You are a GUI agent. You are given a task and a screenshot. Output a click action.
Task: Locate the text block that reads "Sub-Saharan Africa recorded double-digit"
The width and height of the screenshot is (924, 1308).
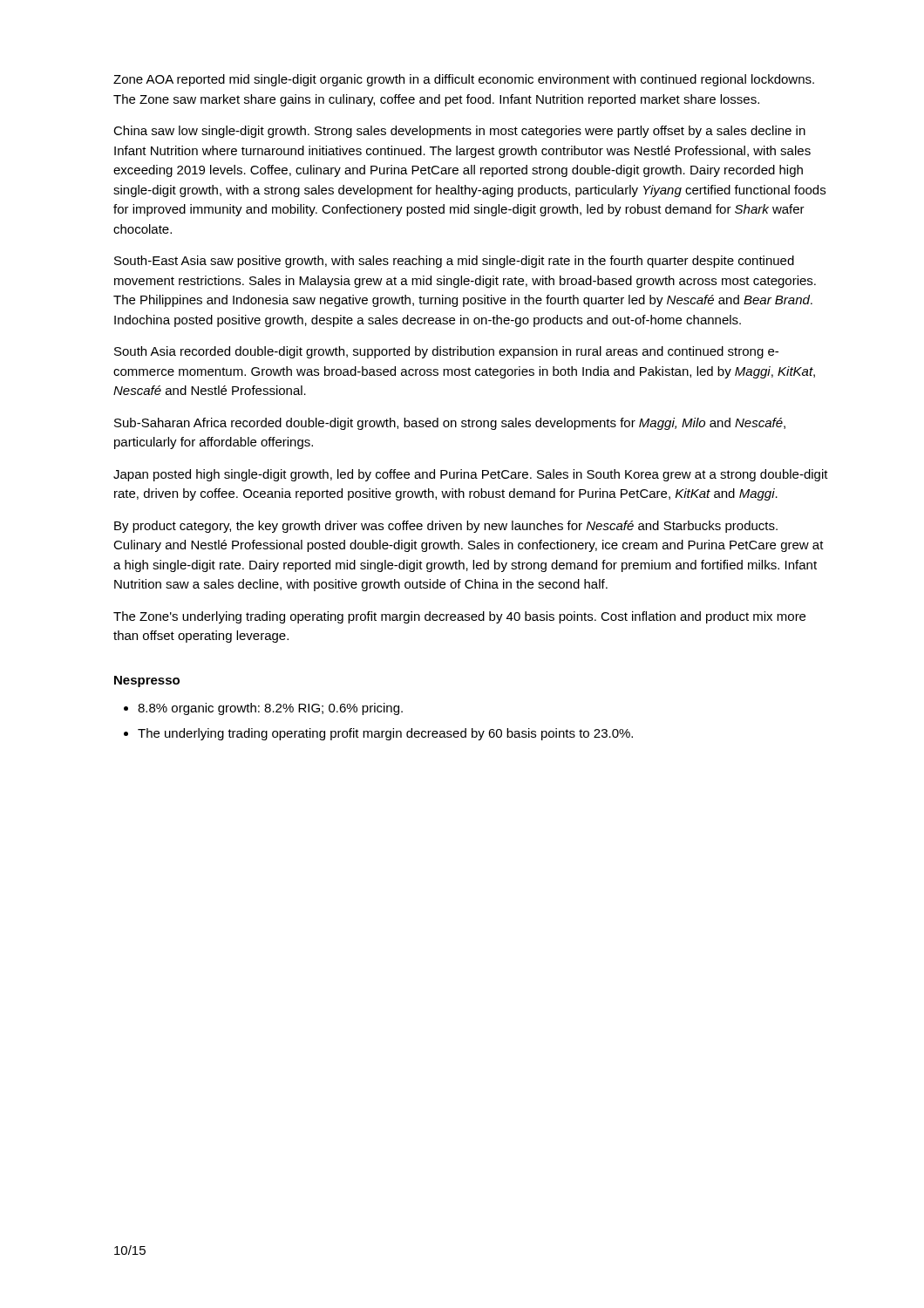pyautogui.click(x=471, y=433)
